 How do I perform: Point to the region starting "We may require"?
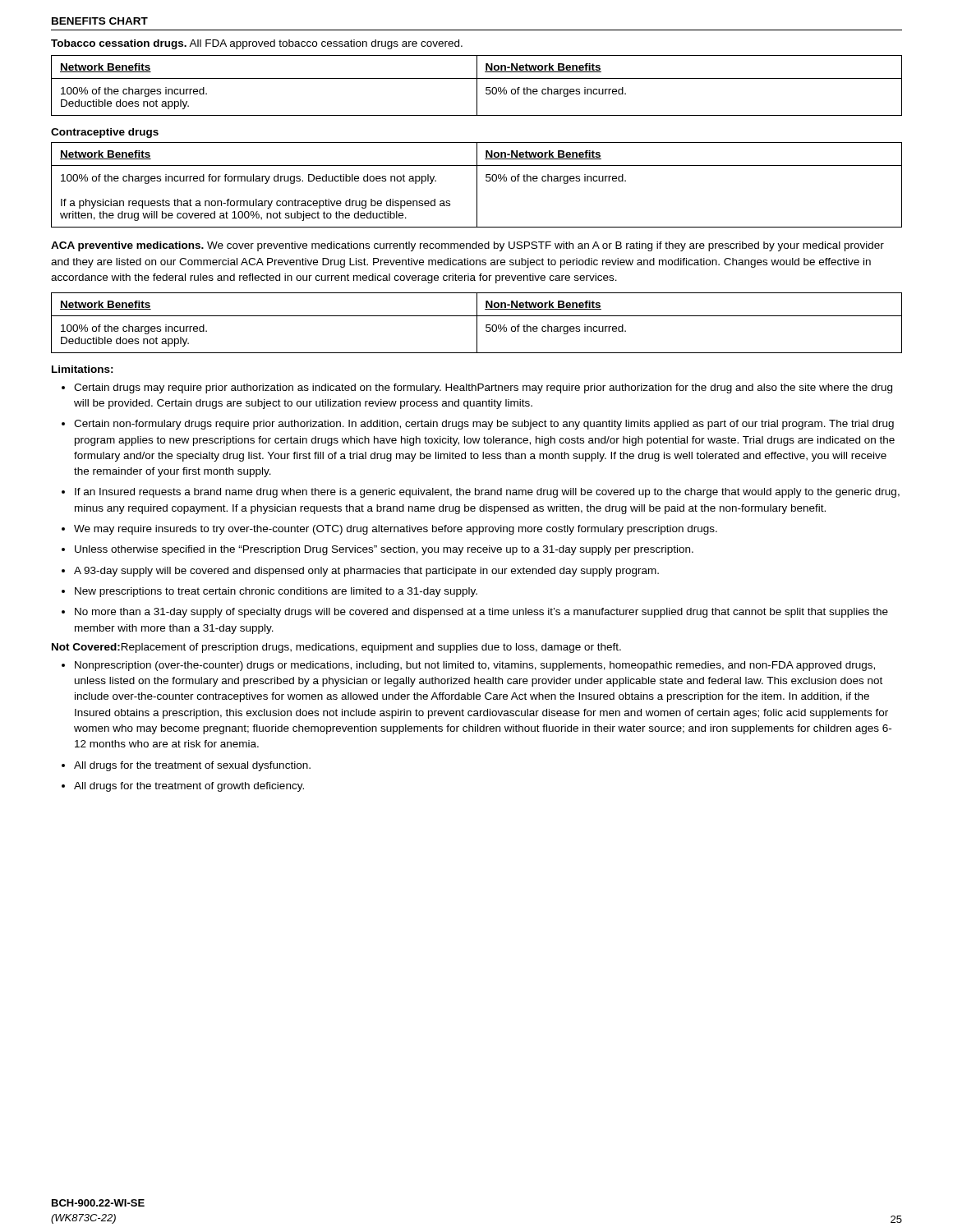pyautogui.click(x=396, y=529)
